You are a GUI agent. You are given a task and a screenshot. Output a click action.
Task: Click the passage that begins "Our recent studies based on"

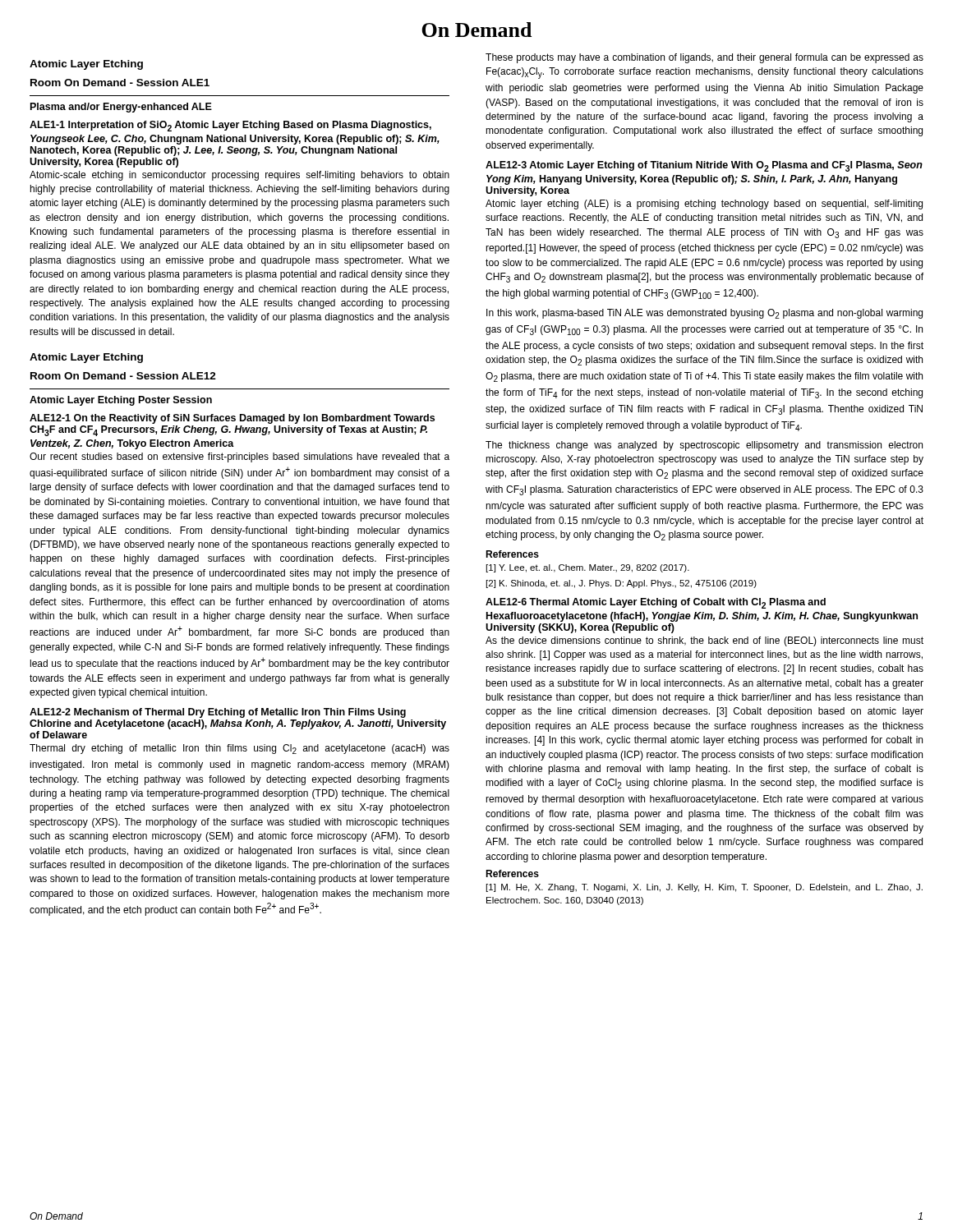click(239, 574)
